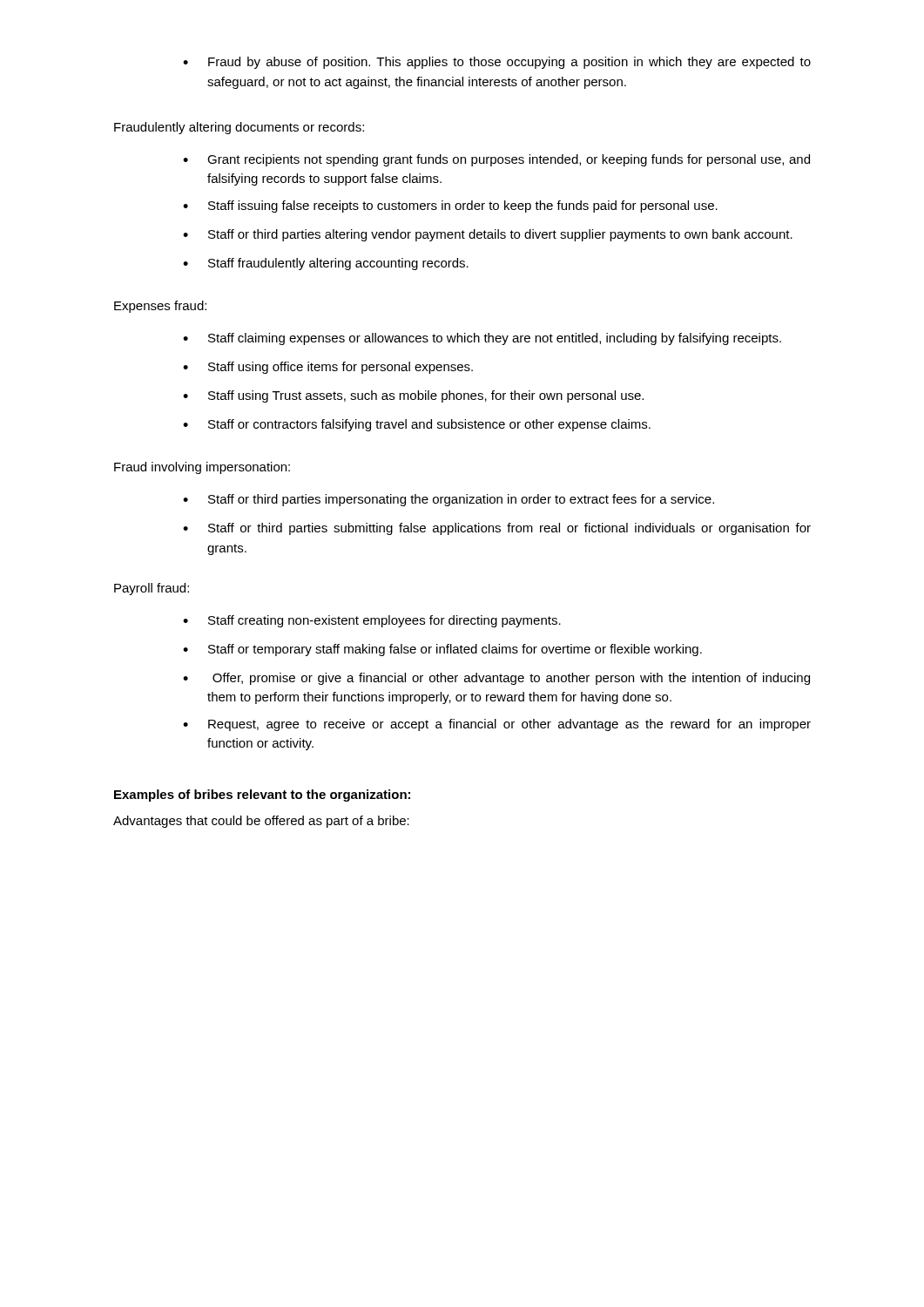Where does it say "Payroll fraud:"?

click(152, 588)
